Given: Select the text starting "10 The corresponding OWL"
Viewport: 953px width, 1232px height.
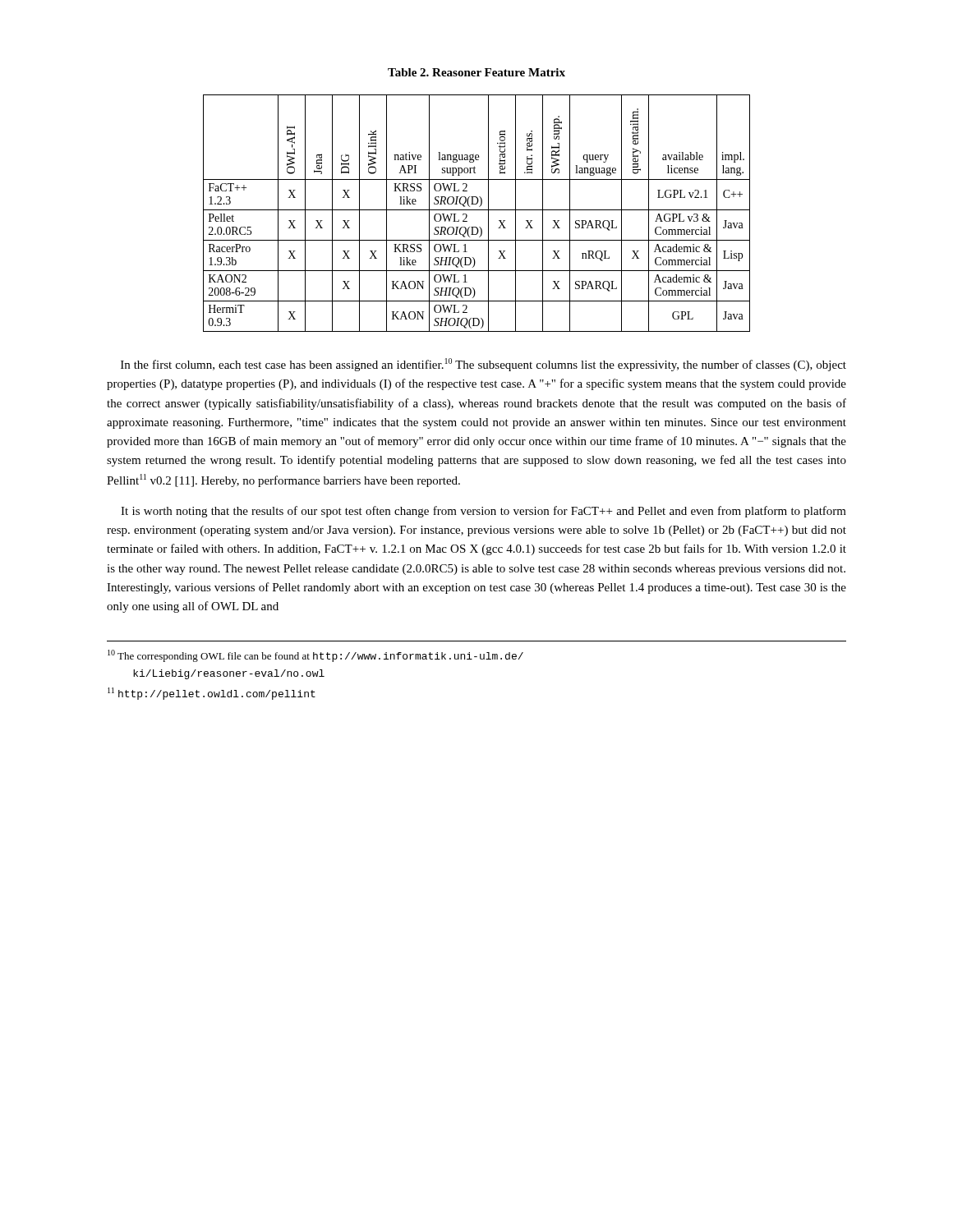Looking at the screenshot, I should pyautogui.click(x=315, y=664).
